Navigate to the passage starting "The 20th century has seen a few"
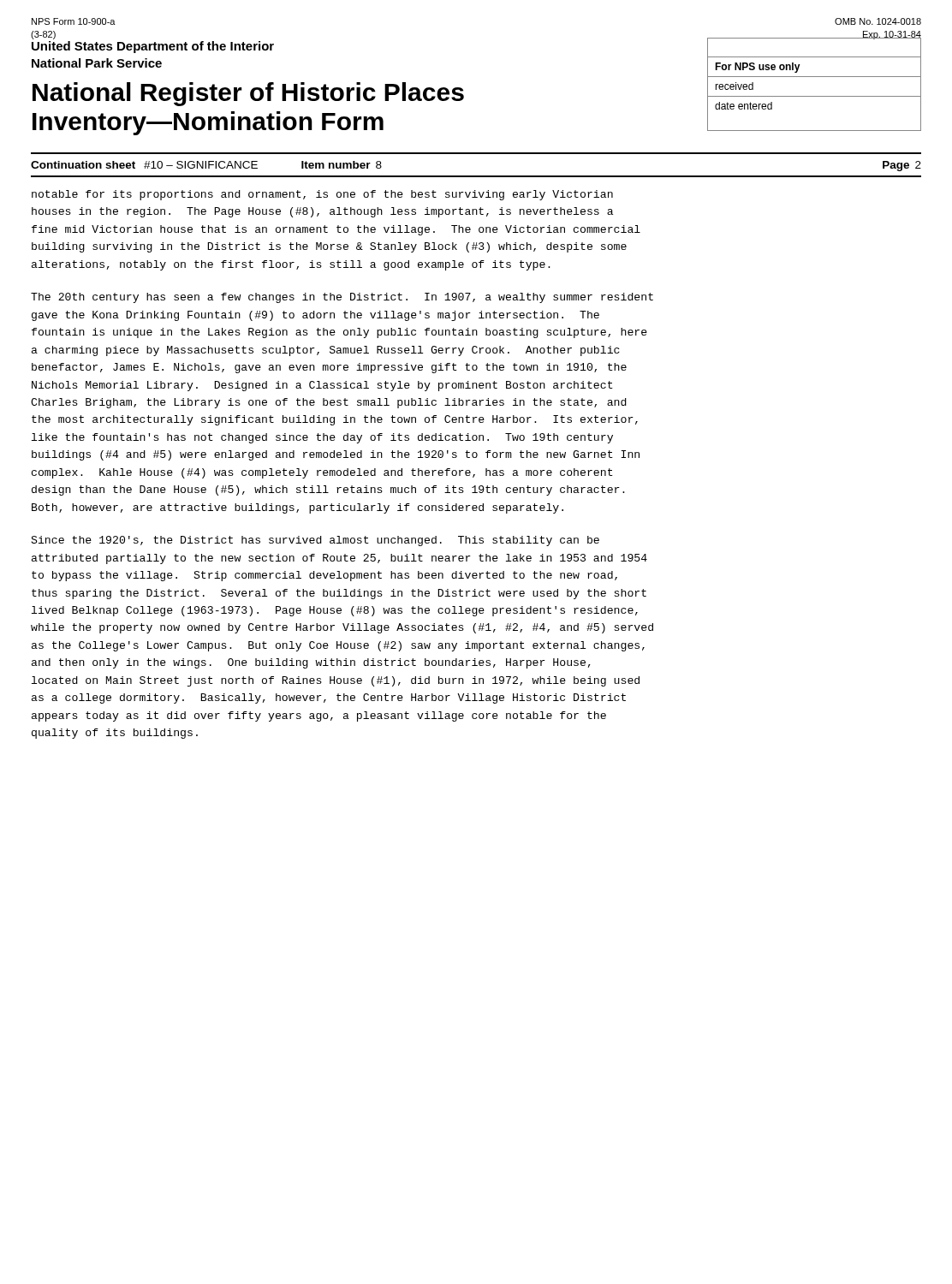This screenshot has width=952, height=1284. pos(476,403)
